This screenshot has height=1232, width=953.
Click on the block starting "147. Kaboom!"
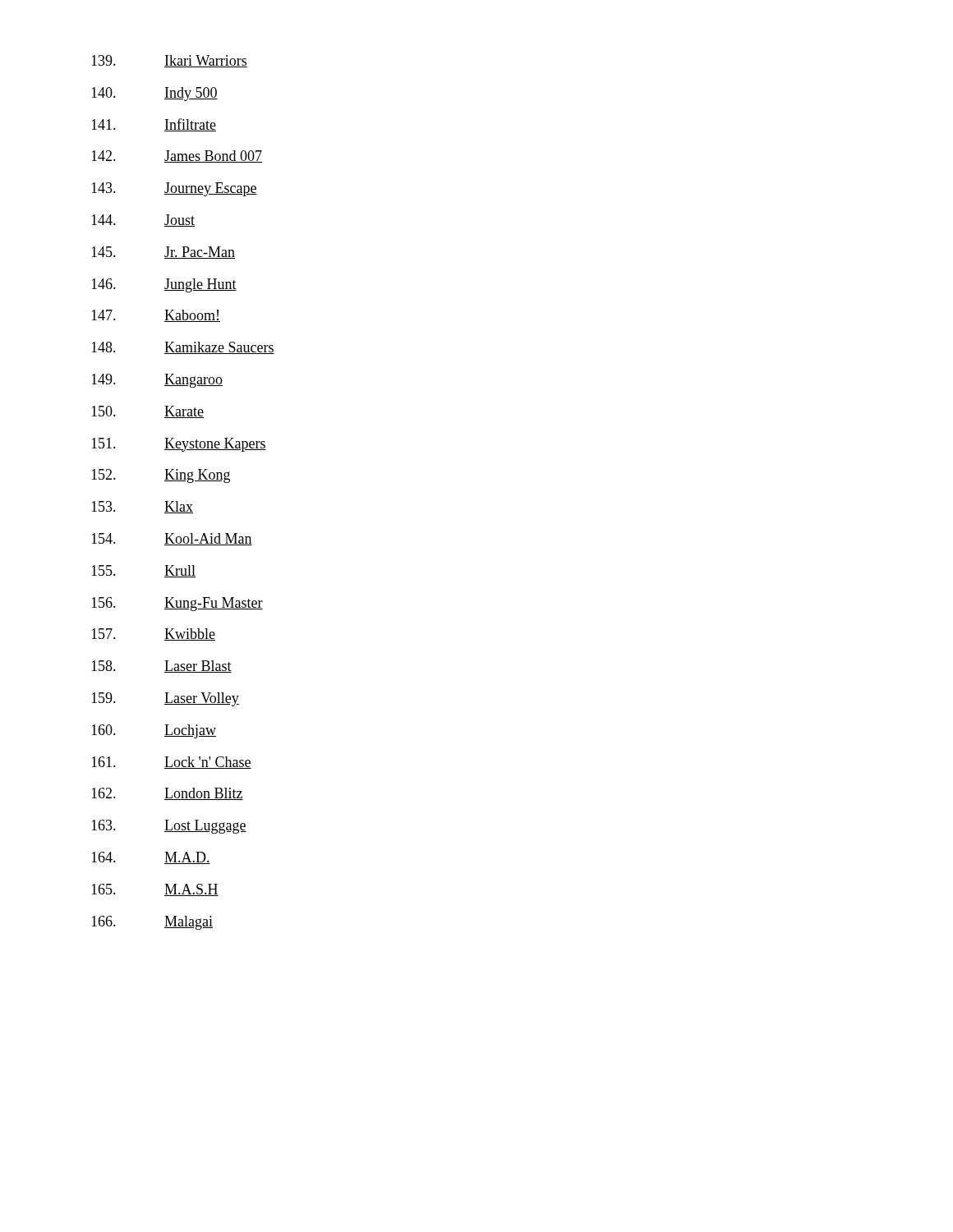(x=155, y=316)
